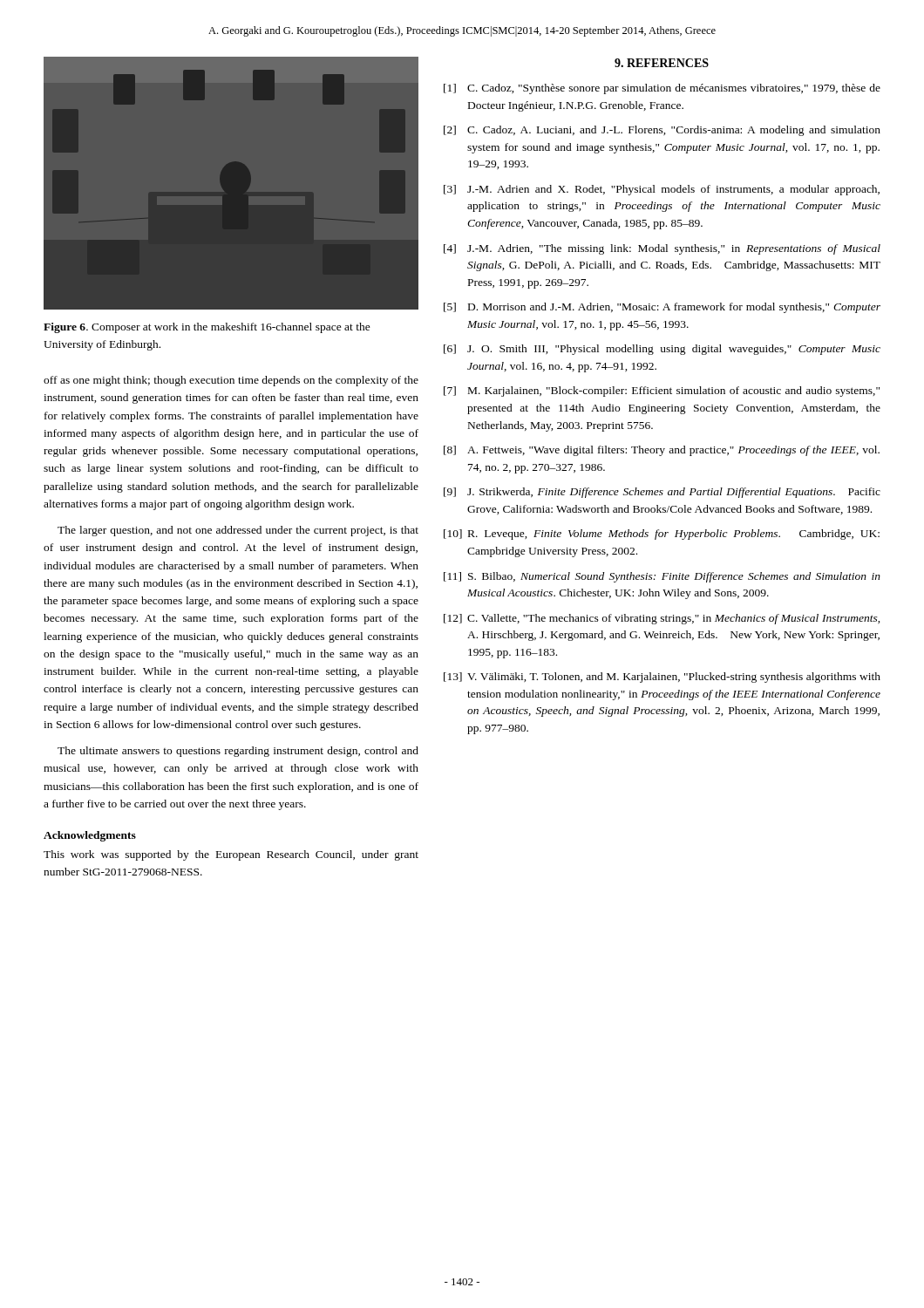Where is the caption that starts "Figure 6. Composer at work"?
Image resolution: width=924 pixels, height=1308 pixels.
207,335
